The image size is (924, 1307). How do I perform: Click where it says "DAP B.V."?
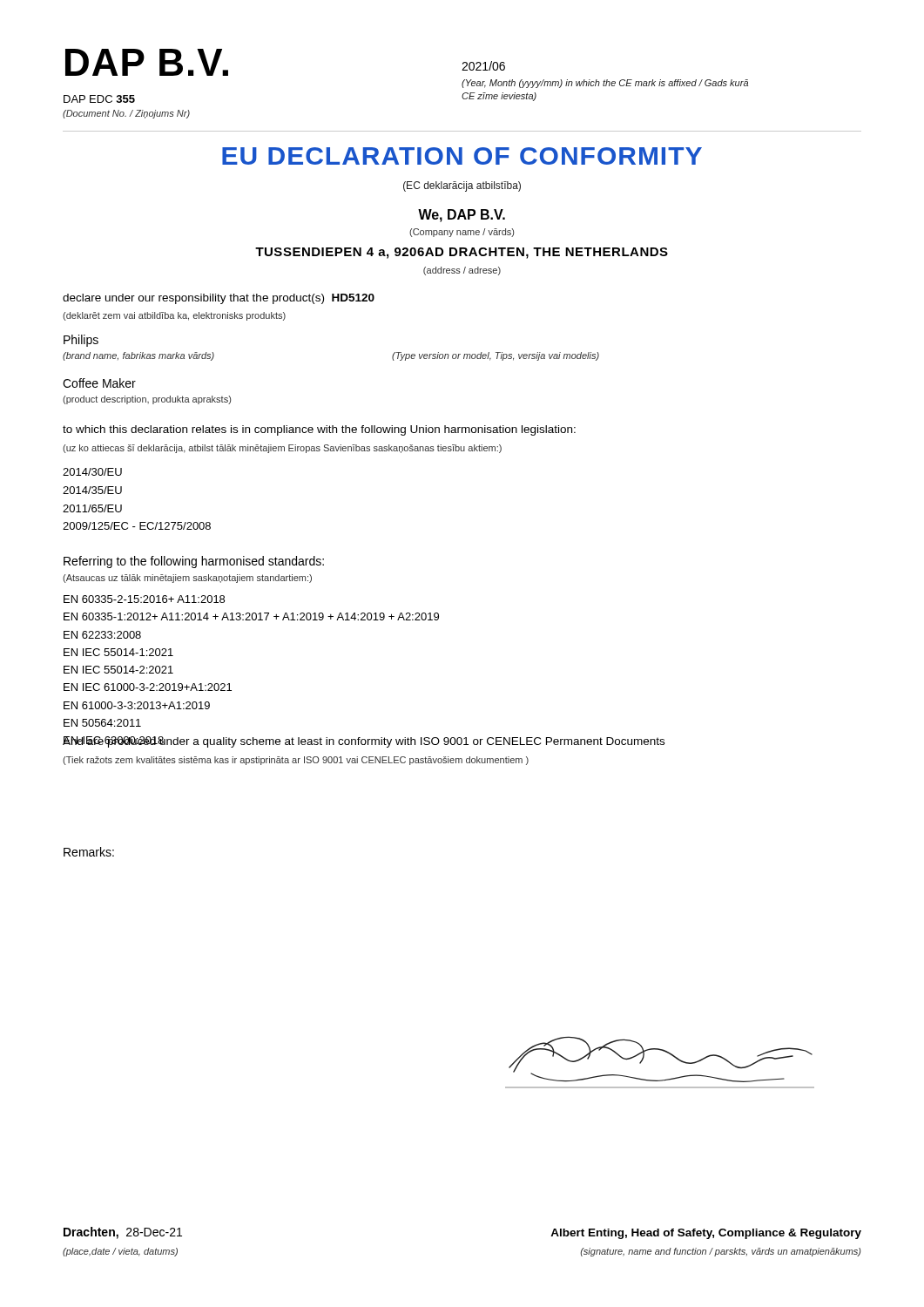147,63
